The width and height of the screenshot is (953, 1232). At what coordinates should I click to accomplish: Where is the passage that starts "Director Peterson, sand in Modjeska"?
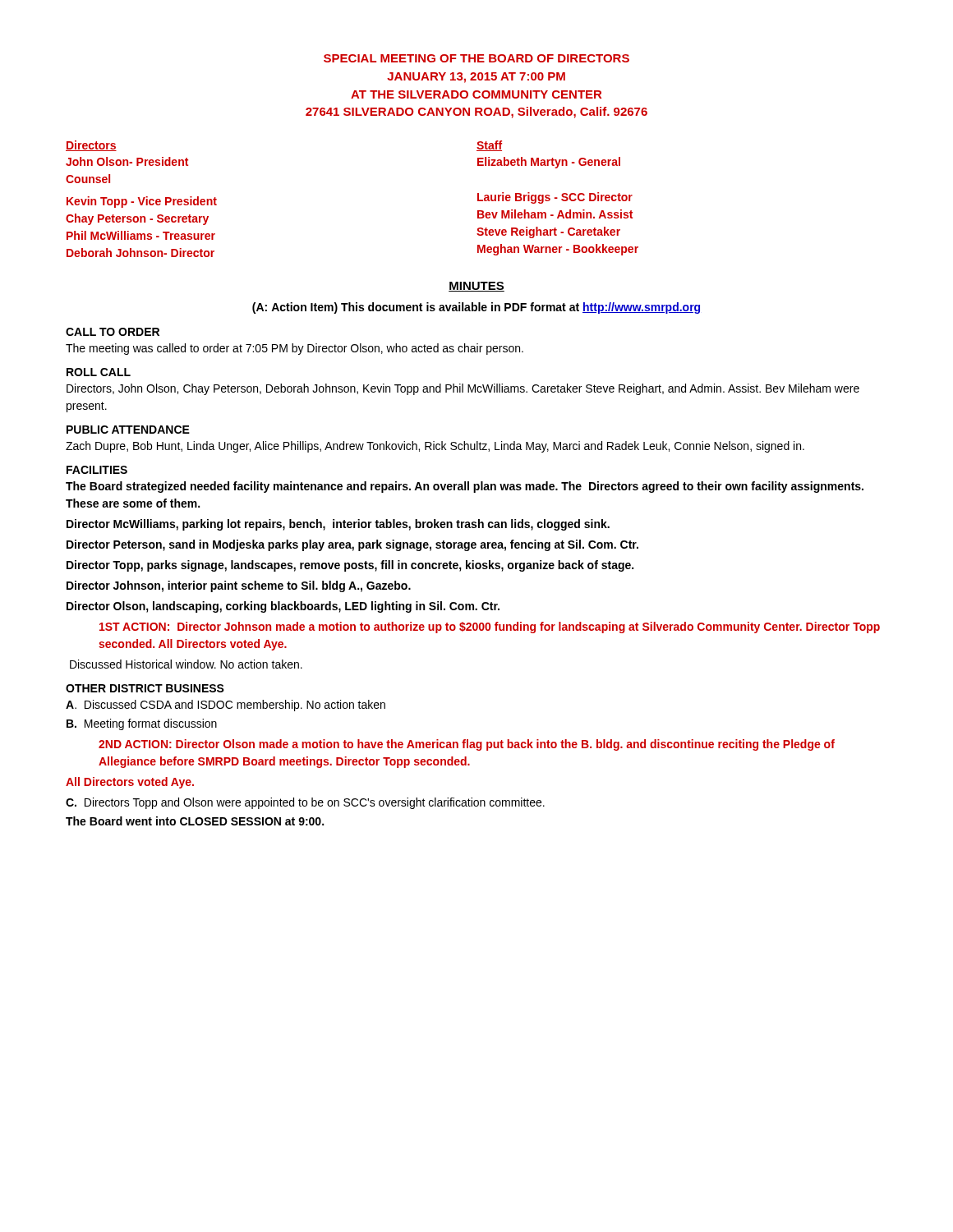click(x=352, y=545)
